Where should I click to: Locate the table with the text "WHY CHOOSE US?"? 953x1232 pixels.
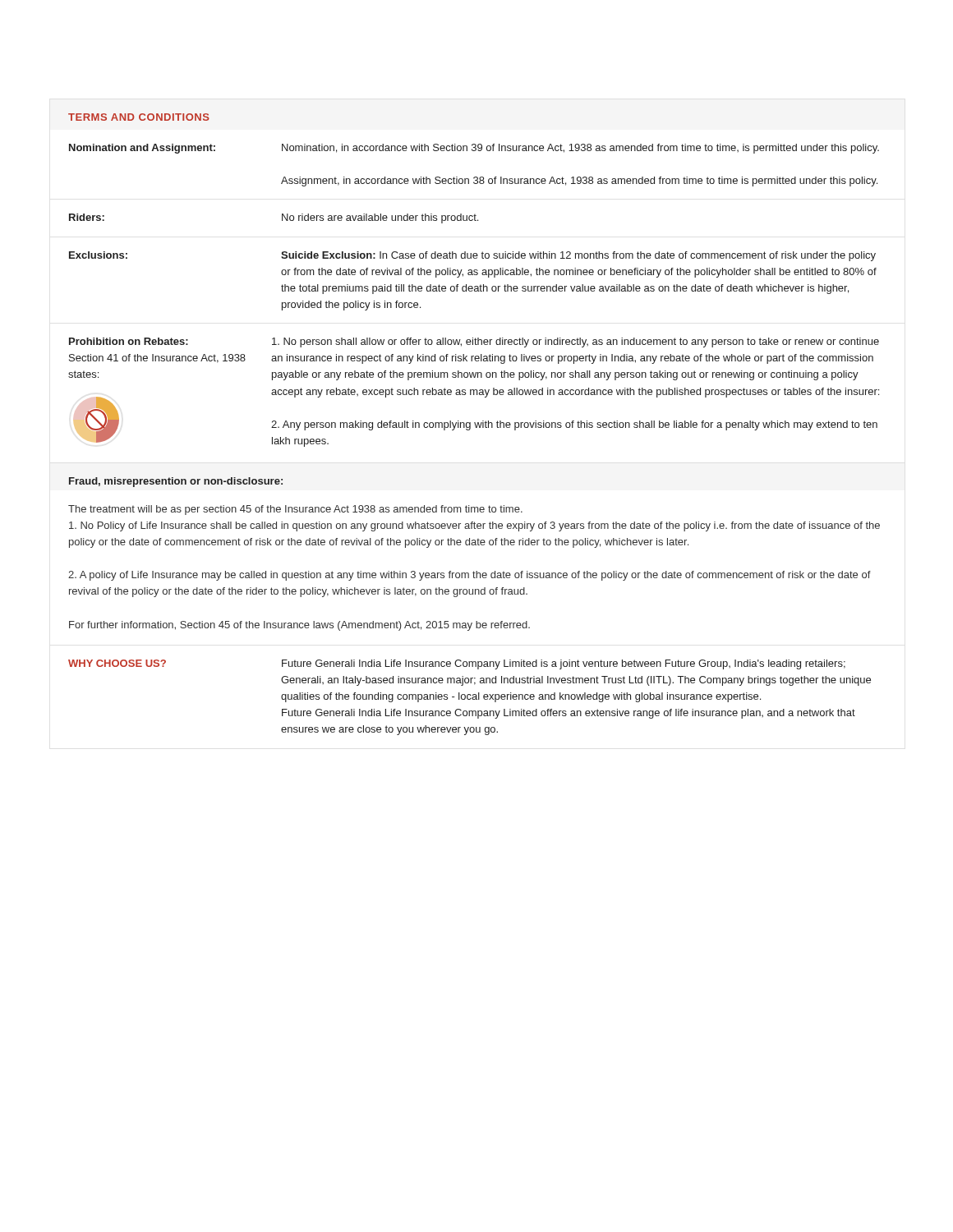point(477,697)
